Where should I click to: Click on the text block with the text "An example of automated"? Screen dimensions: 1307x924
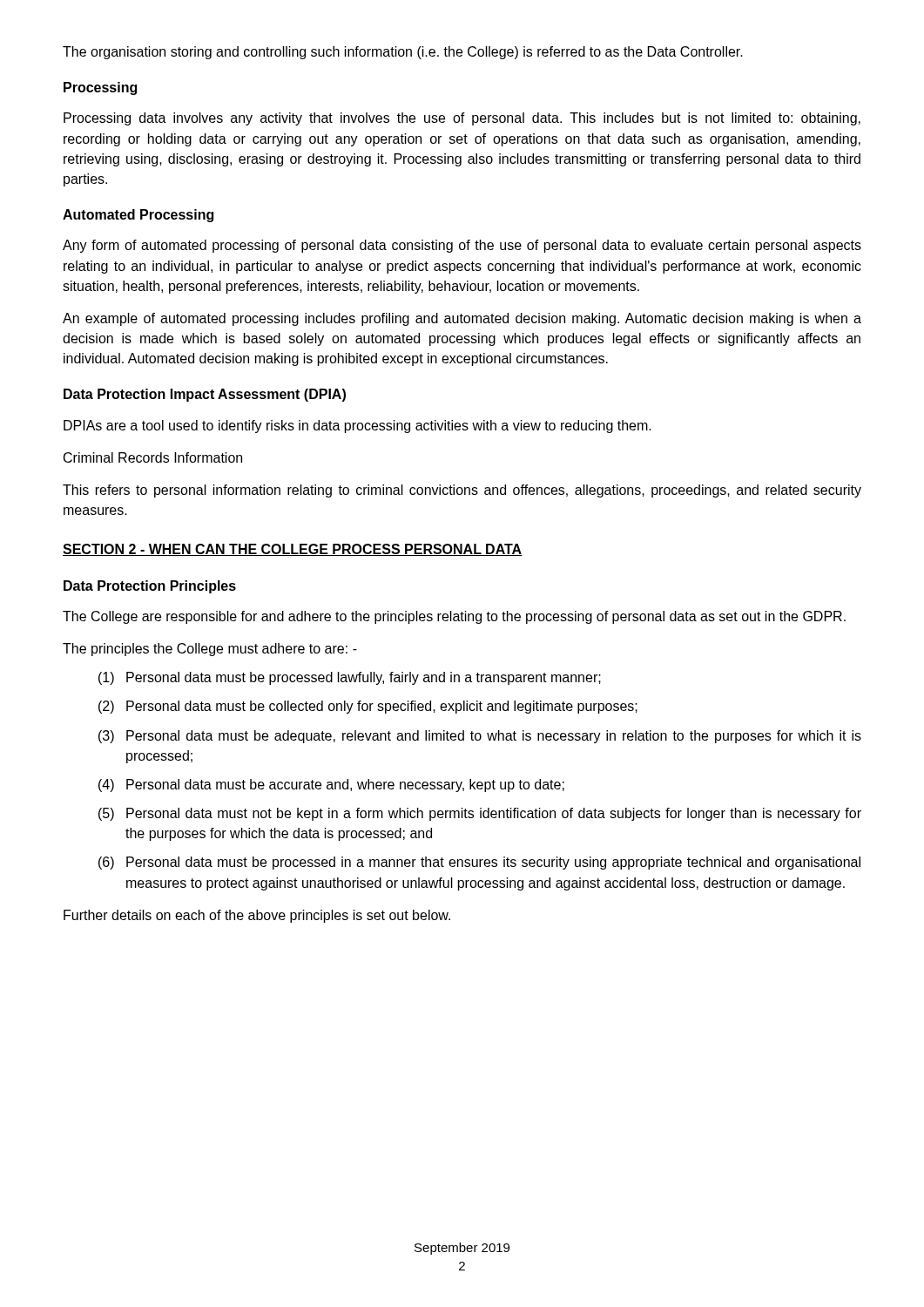click(x=462, y=339)
